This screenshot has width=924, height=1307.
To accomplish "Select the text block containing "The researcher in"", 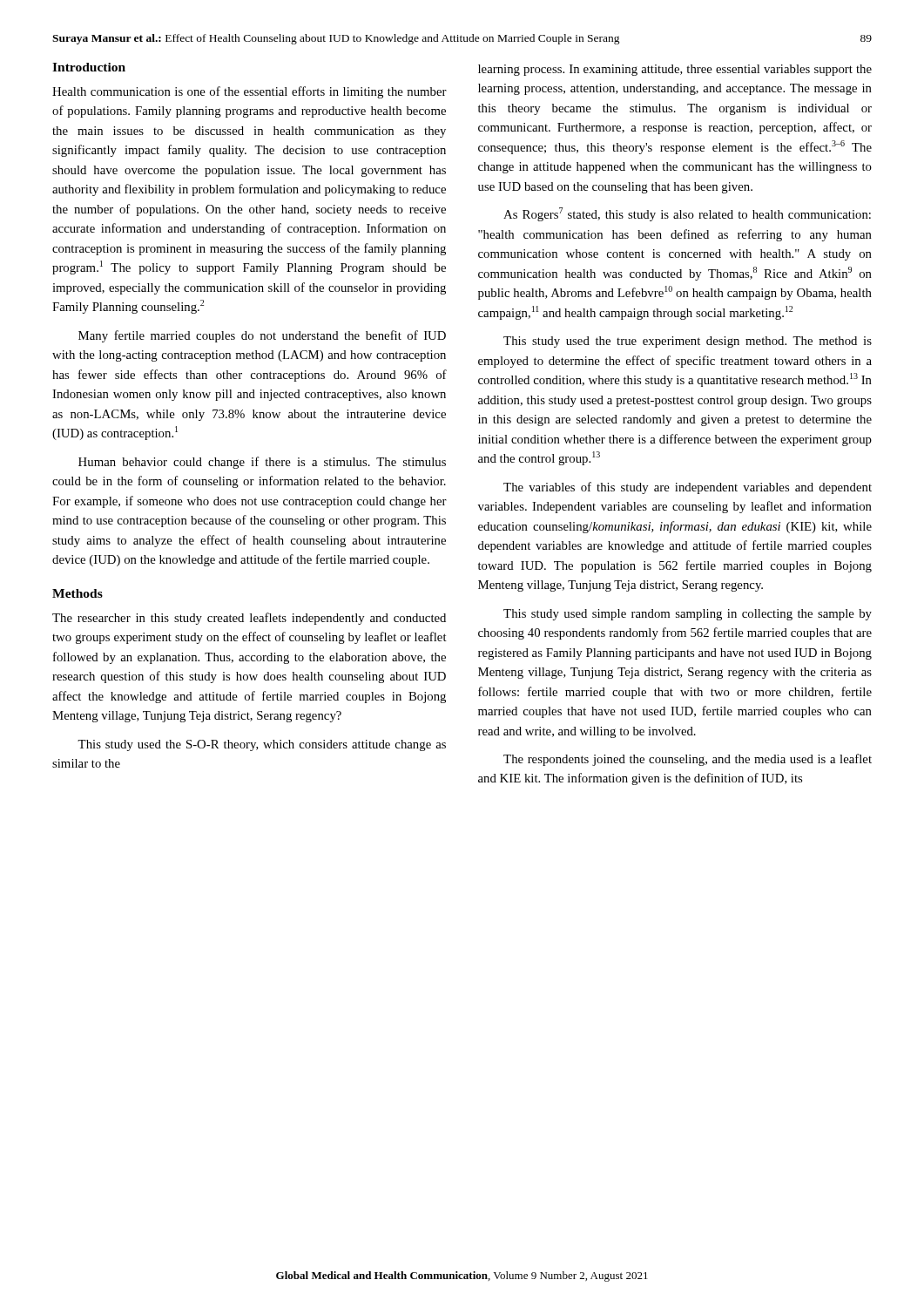I will (x=249, y=666).
